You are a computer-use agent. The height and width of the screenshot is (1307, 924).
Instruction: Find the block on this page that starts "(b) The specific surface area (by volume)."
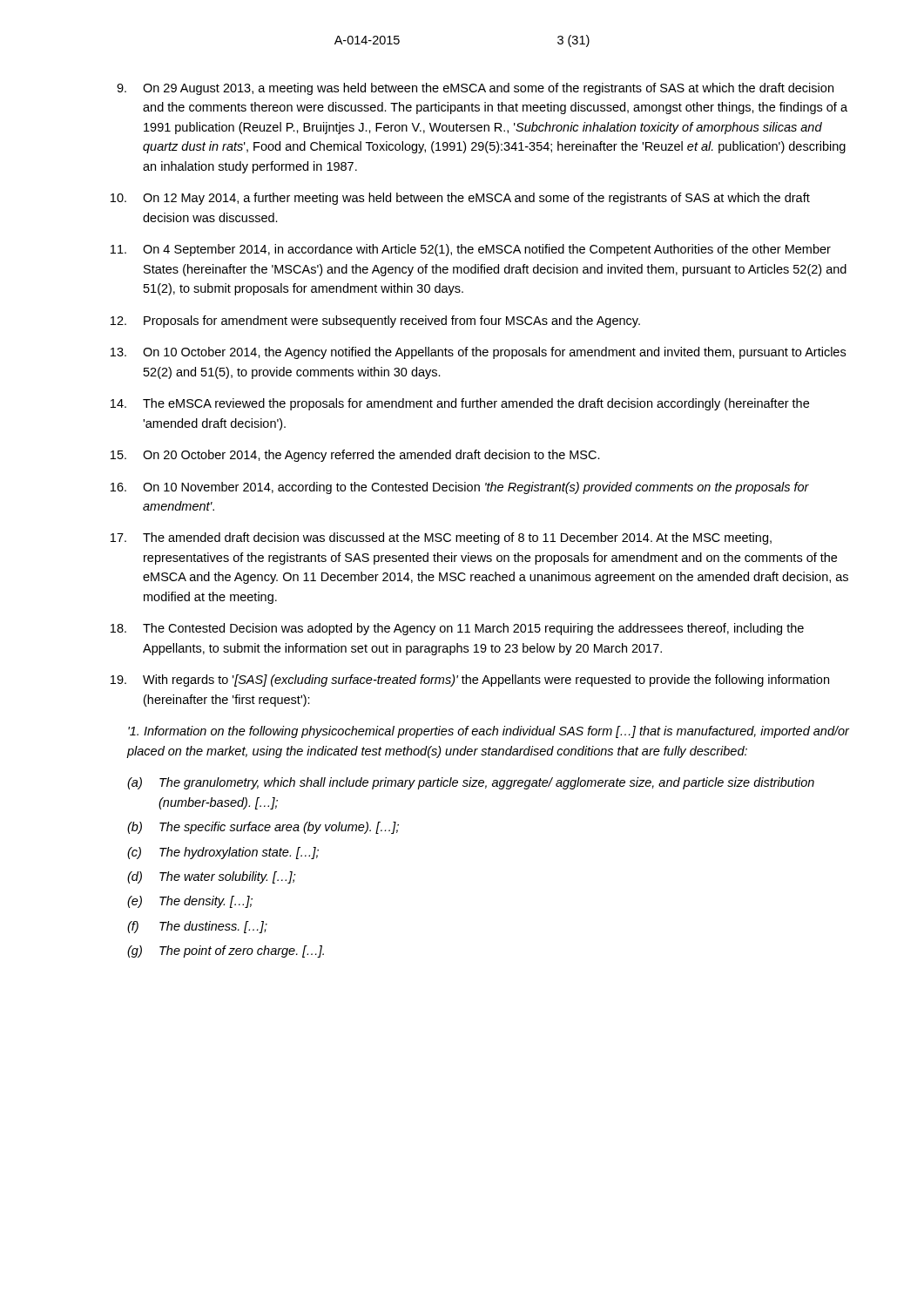[x=263, y=828]
